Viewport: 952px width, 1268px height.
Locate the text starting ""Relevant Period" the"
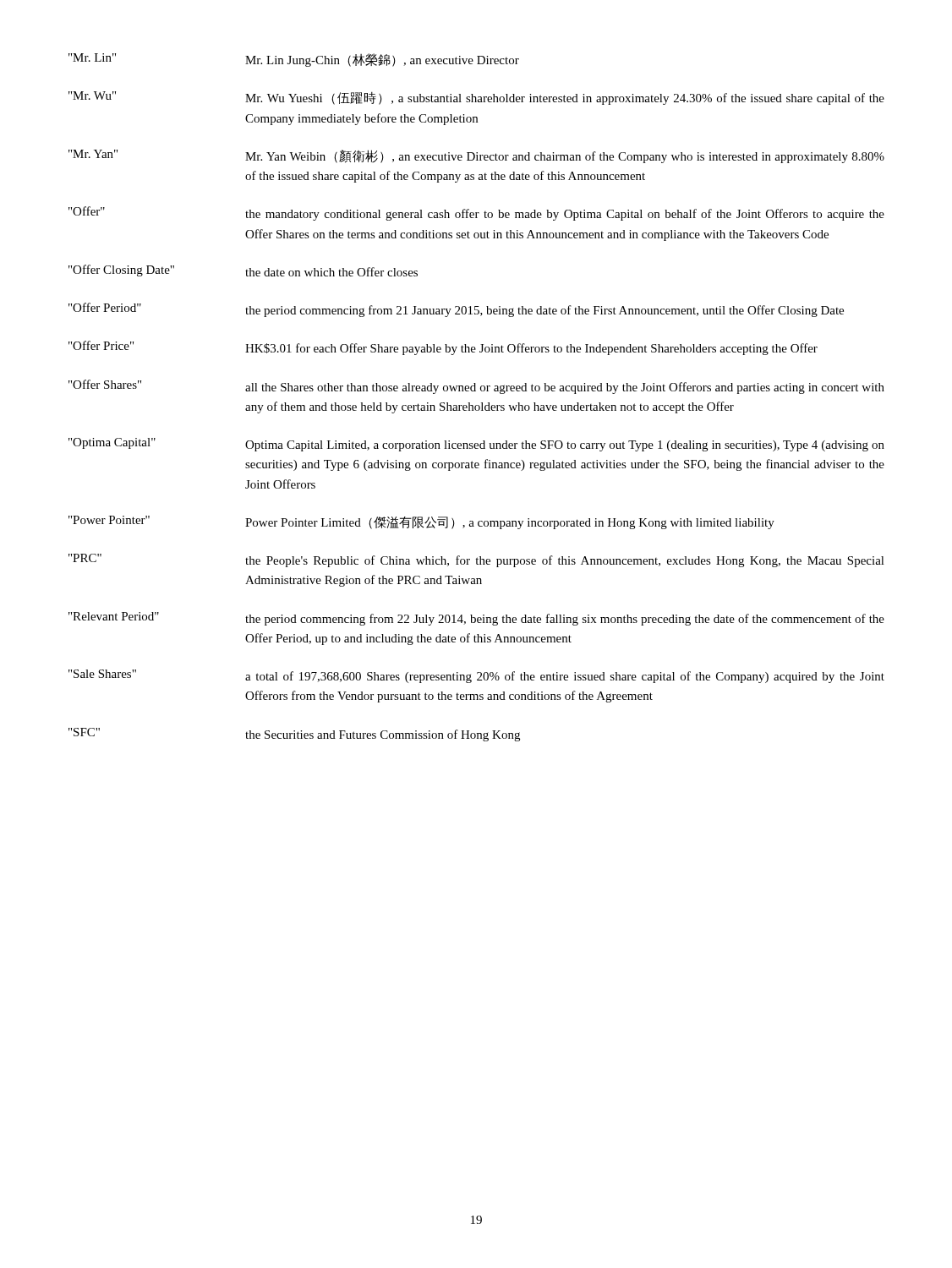(476, 629)
